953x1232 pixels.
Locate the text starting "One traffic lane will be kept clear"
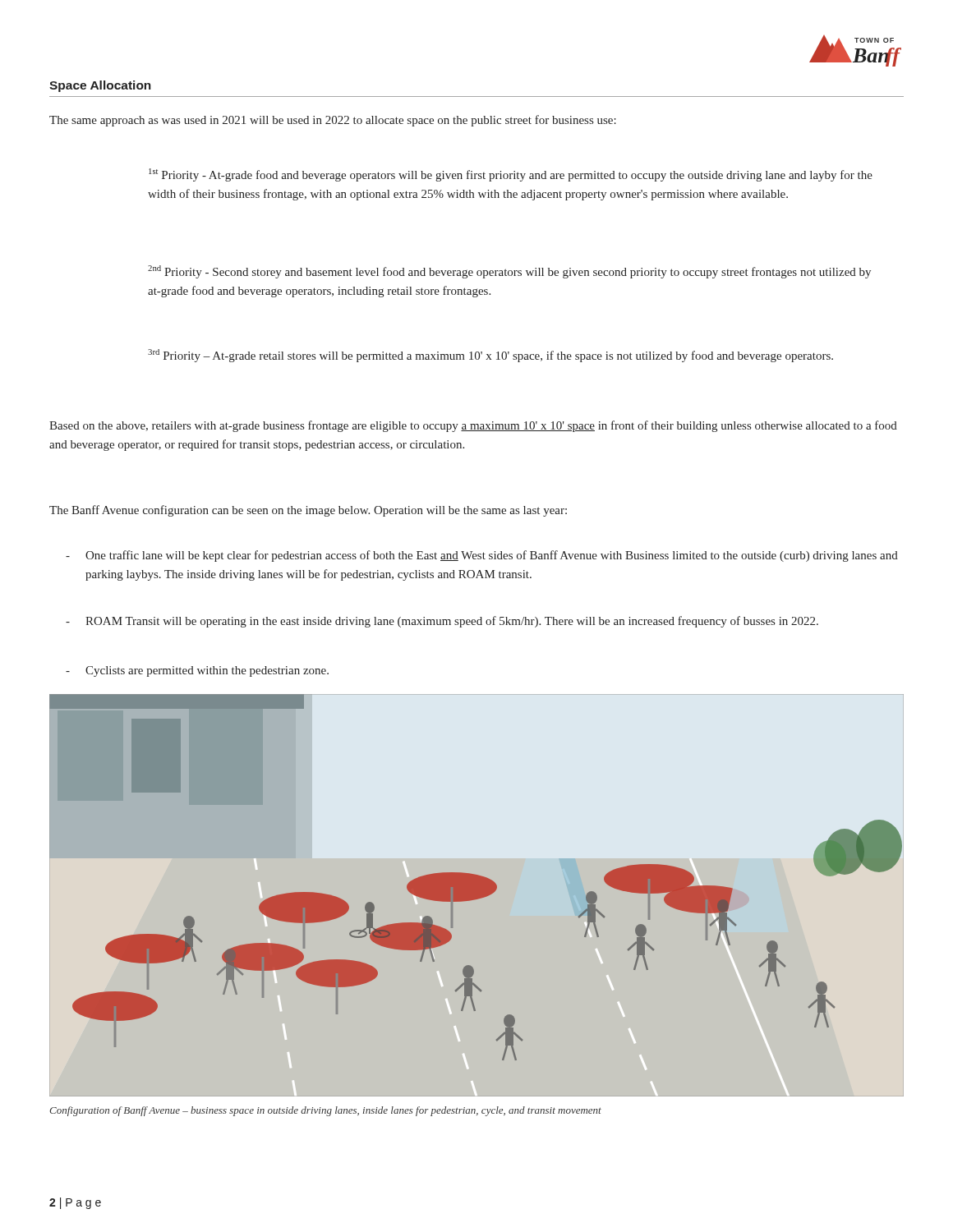(485, 565)
